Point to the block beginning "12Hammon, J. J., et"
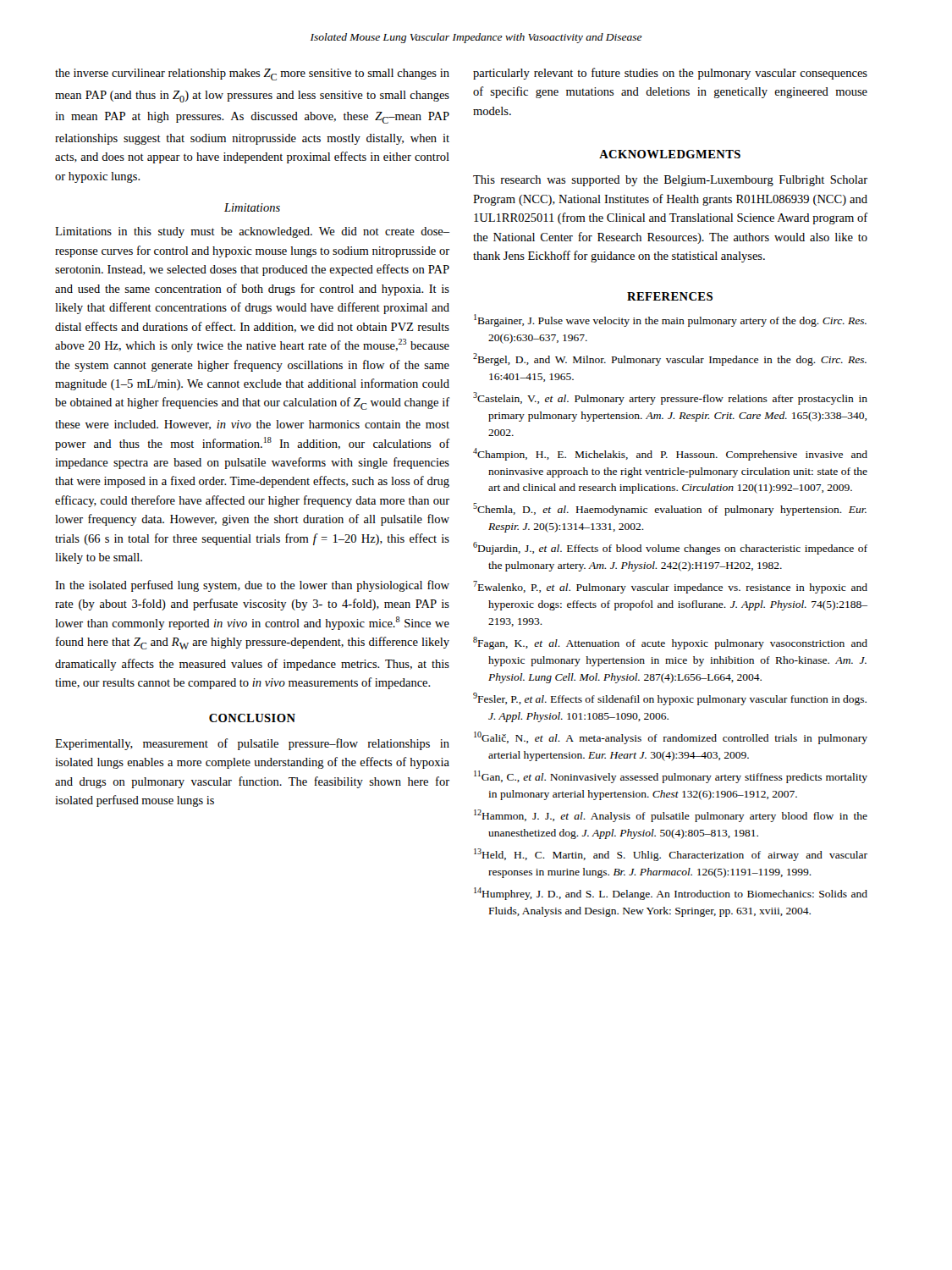Image resolution: width=952 pixels, height=1270 pixels. pos(670,823)
